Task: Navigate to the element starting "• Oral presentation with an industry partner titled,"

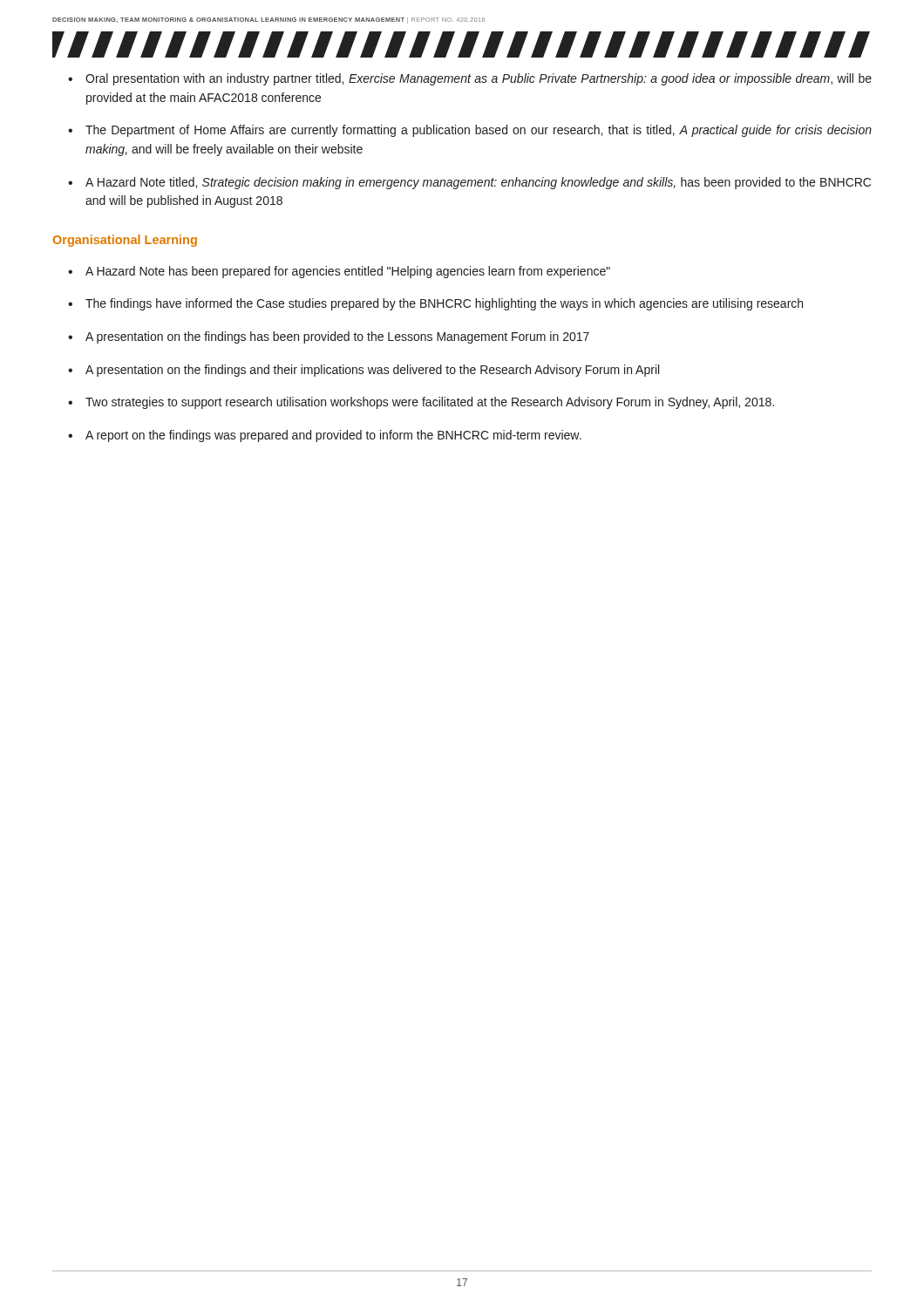Action: click(470, 87)
